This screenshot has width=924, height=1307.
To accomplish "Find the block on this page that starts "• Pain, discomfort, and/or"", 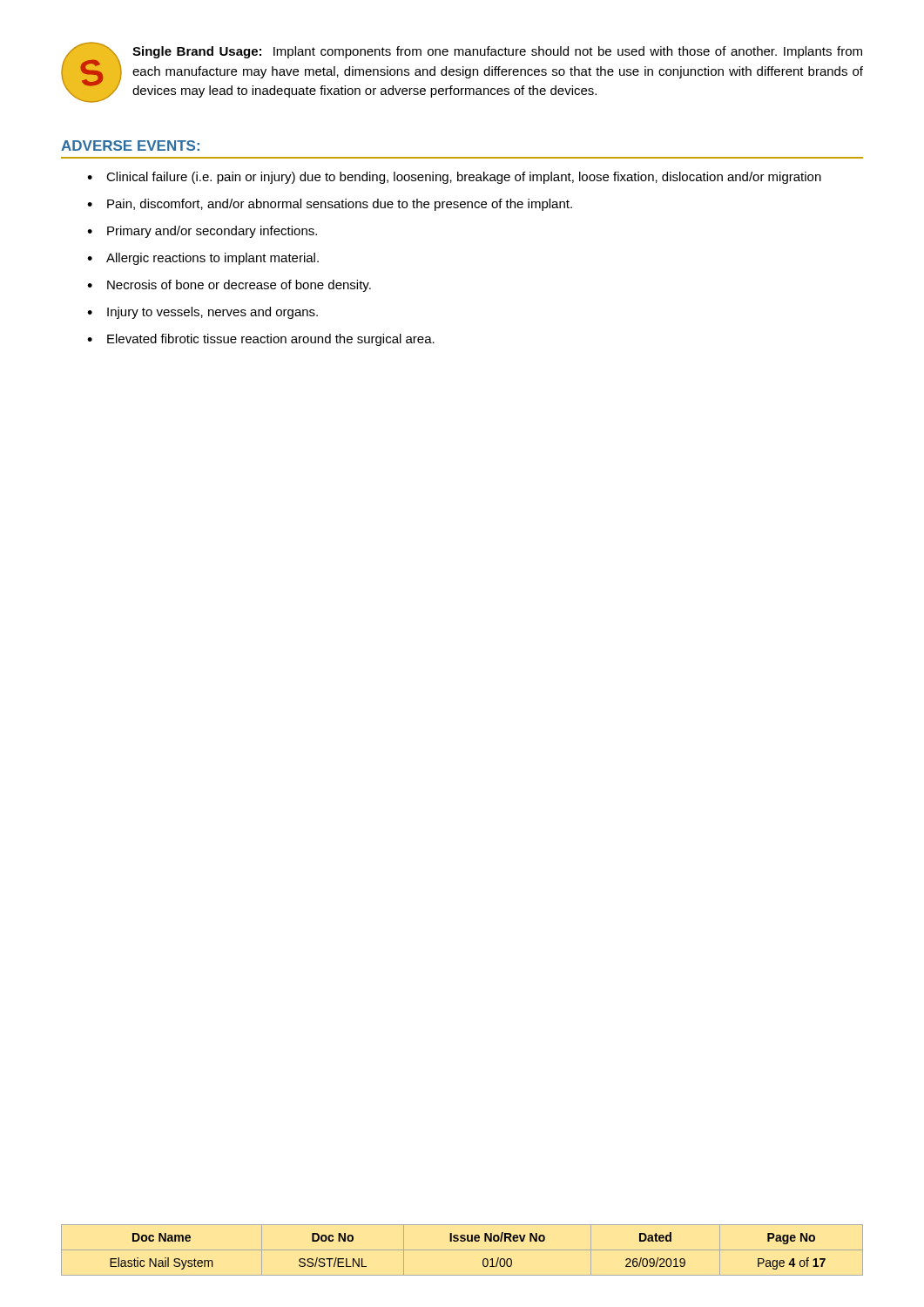I will tap(475, 205).
